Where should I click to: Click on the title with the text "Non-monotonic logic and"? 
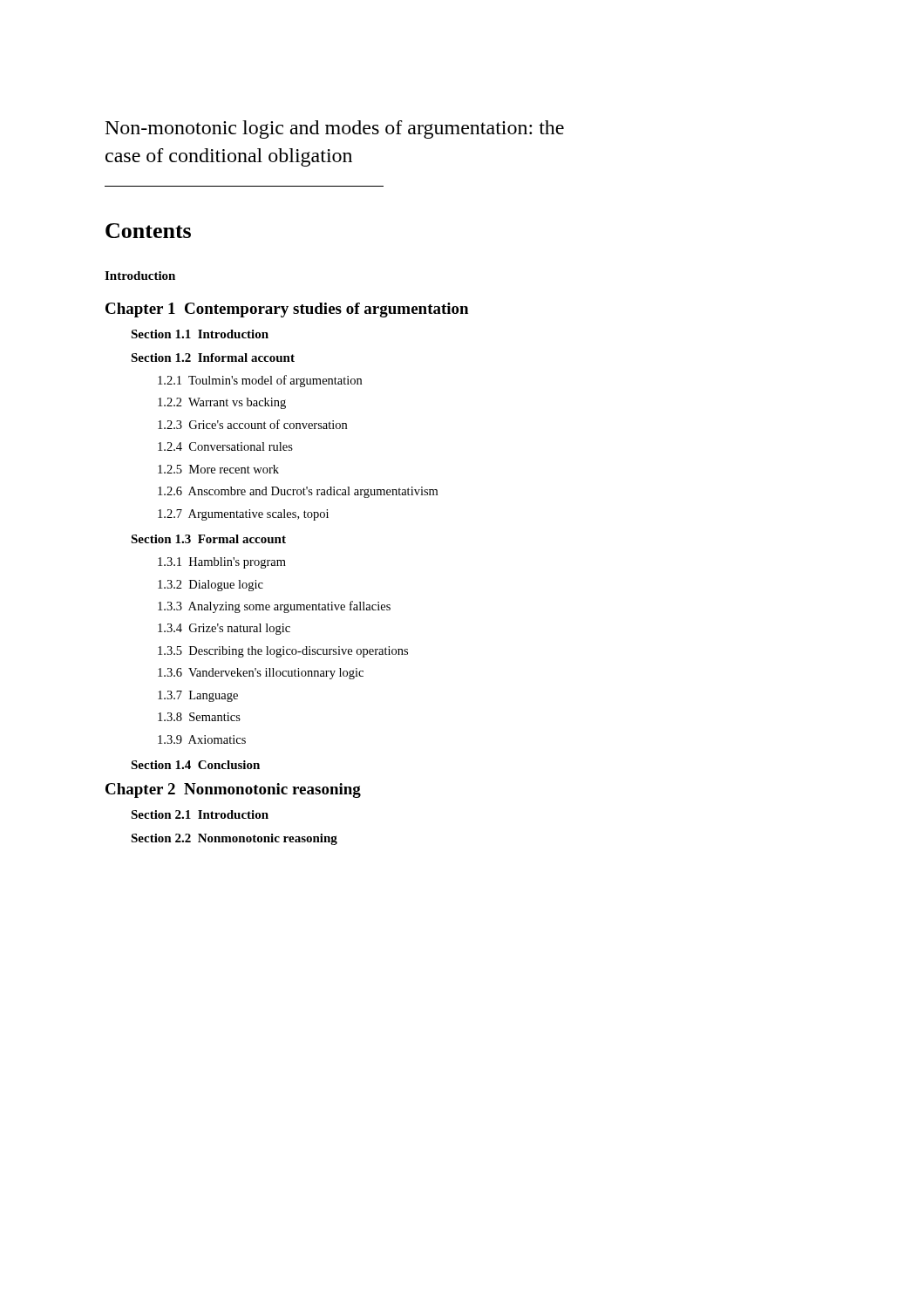tap(466, 142)
